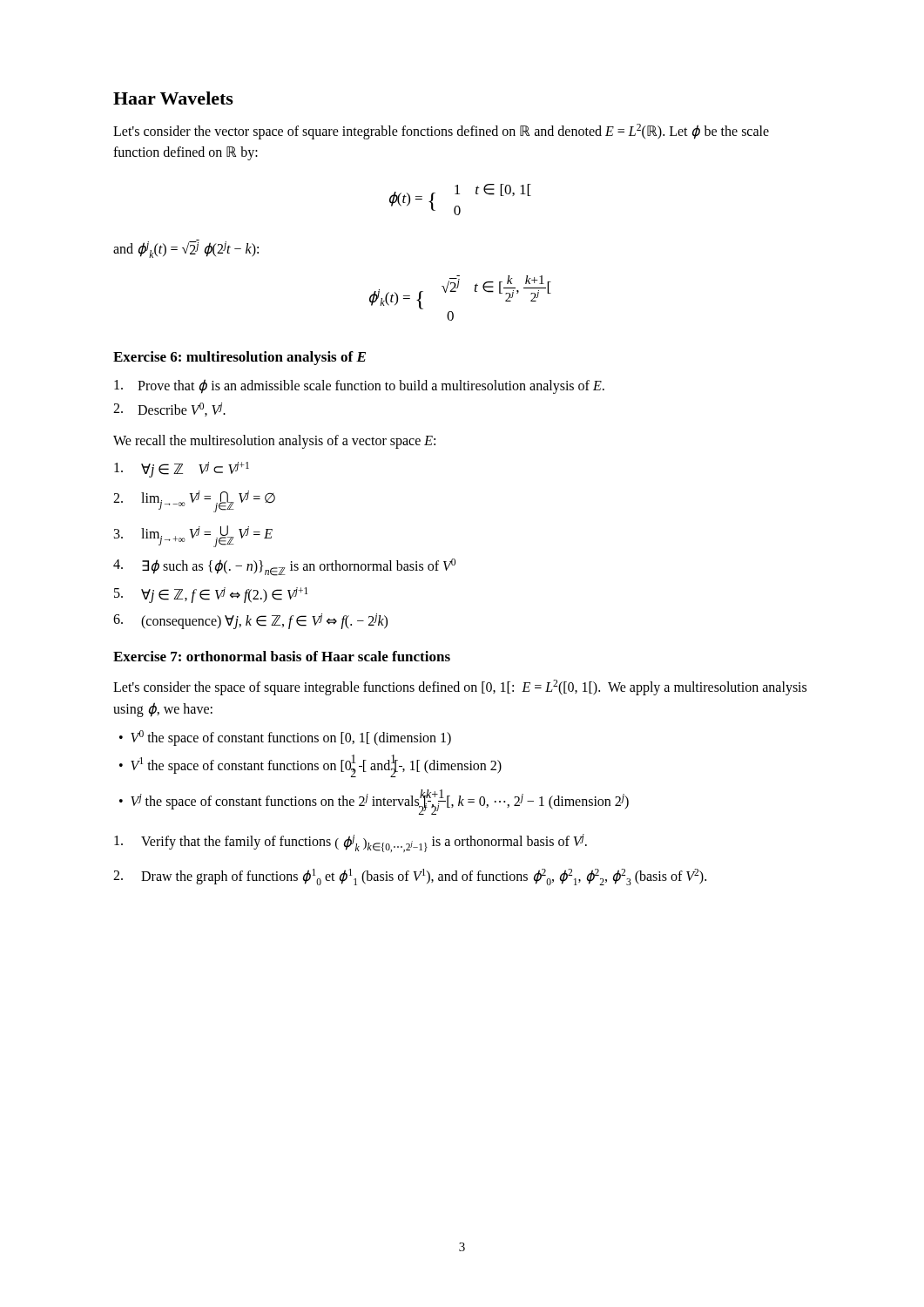This screenshot has width=924, height=1307.
Task: Point to the text starting "Let's consider the space of square integrable functions"
Action: click(x=462, y=698)
